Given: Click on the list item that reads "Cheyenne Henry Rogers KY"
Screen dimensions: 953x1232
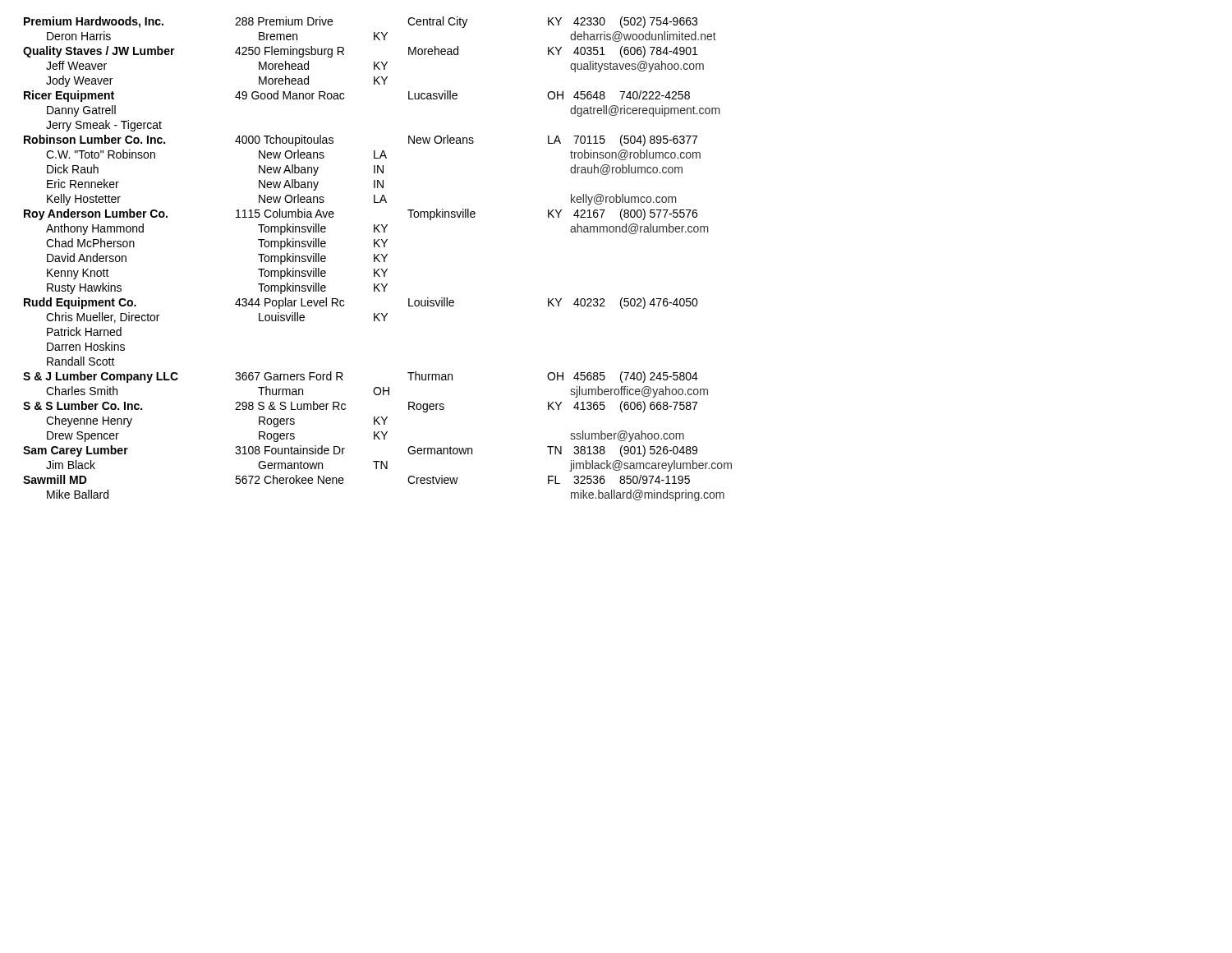Looking at the screenshot, I should [x=297, y=421].
